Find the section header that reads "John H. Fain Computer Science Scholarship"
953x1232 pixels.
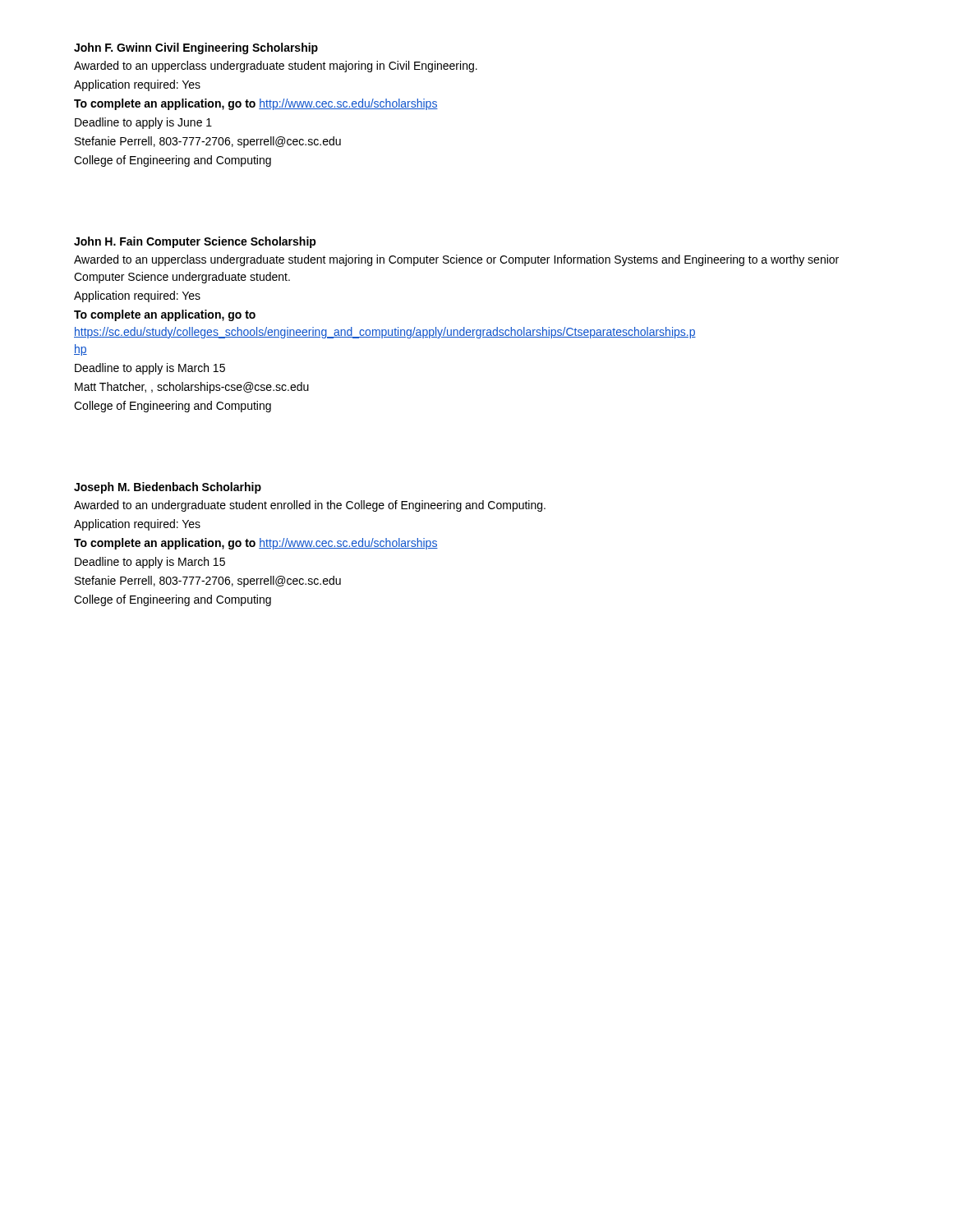(195, 241)
